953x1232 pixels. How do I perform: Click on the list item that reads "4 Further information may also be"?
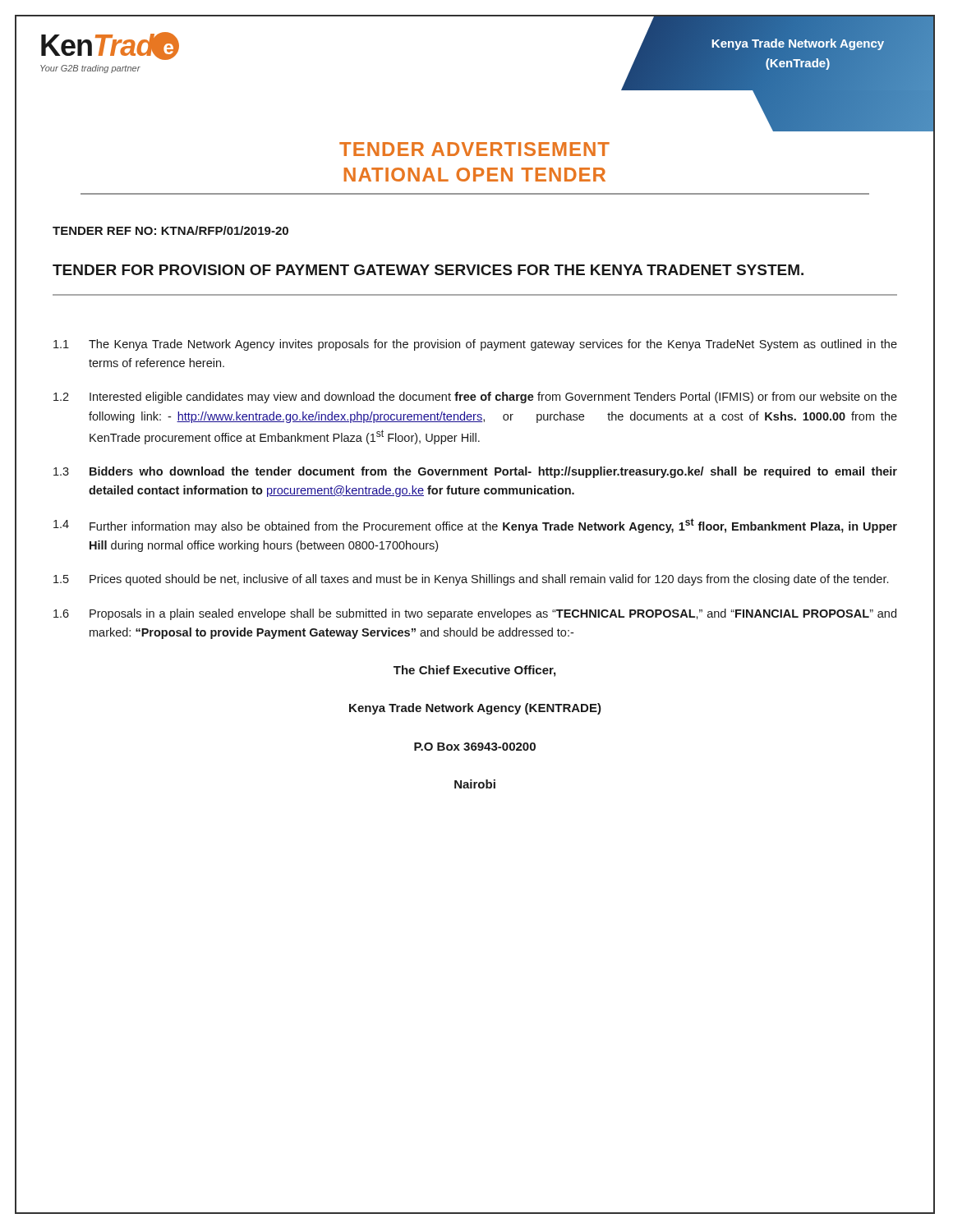tap(475, 535)
